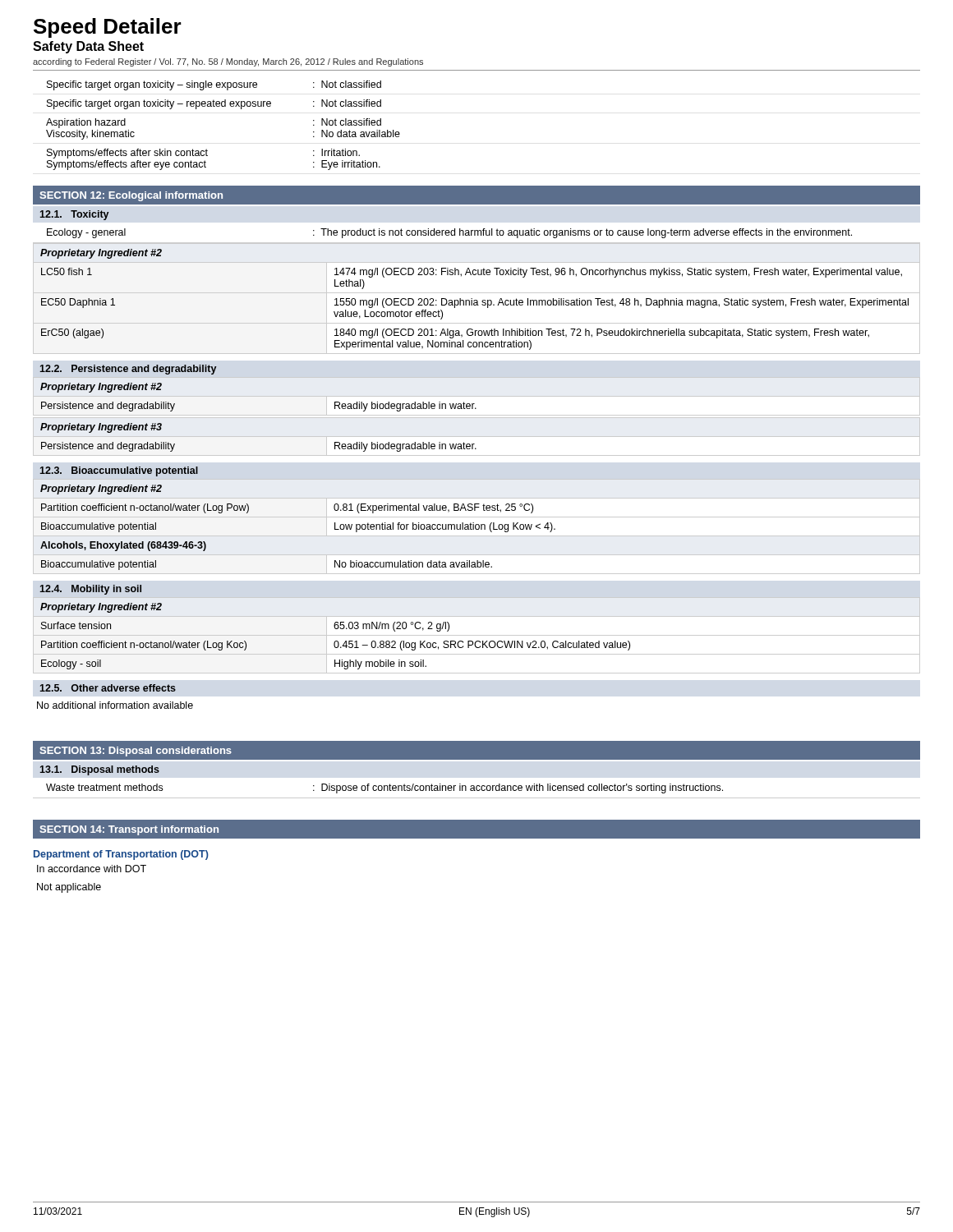
Task: Navigate to the element starting "Specific target organ toxicity – repeated exposure :"
Action: (x=214, y=104)
